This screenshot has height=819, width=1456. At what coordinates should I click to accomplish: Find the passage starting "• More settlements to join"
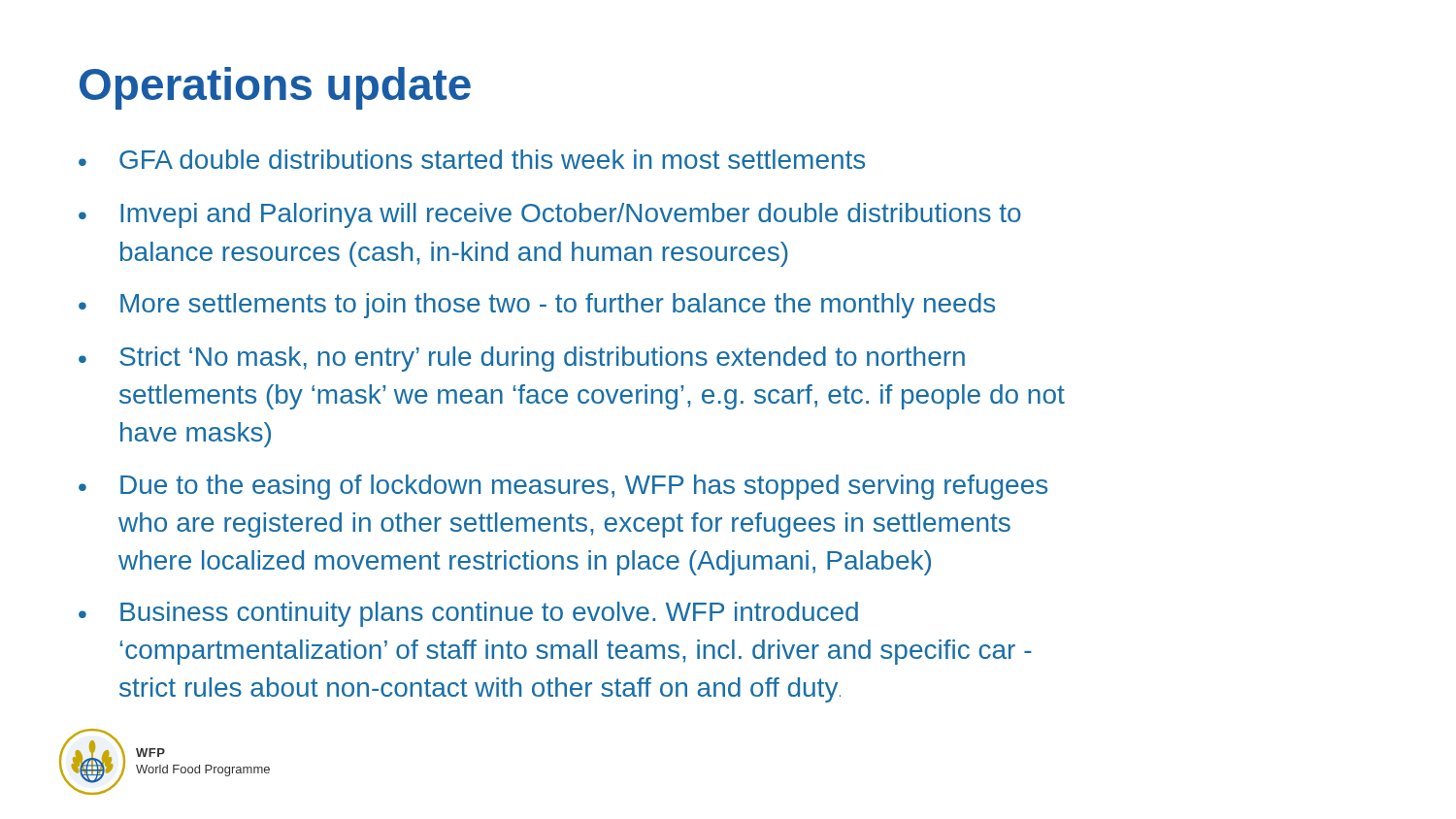coord(537,304)
